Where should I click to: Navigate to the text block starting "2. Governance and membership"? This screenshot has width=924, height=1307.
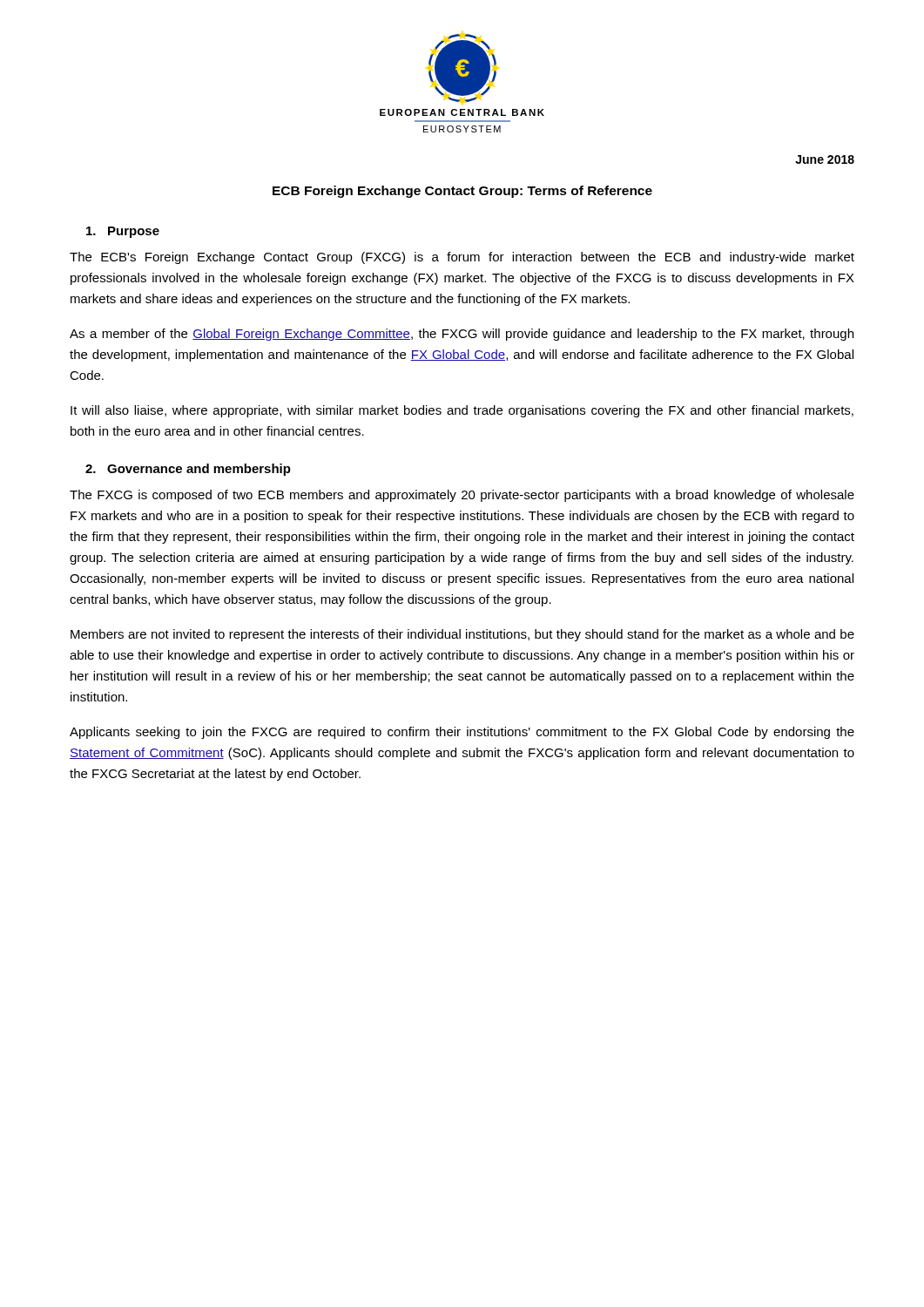tap(188, 468)
